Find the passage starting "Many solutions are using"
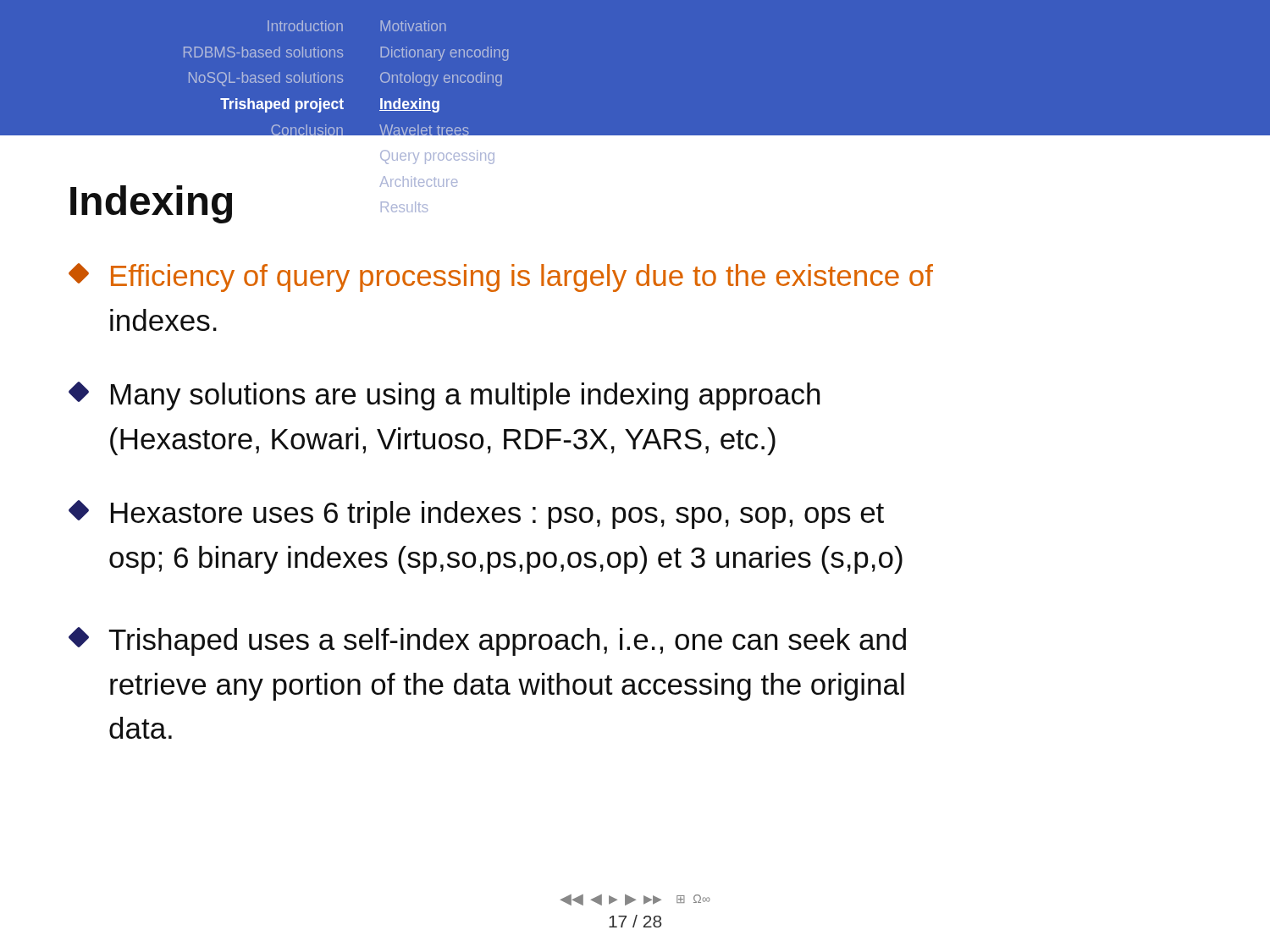1270x952 pixels. [445, 417]
